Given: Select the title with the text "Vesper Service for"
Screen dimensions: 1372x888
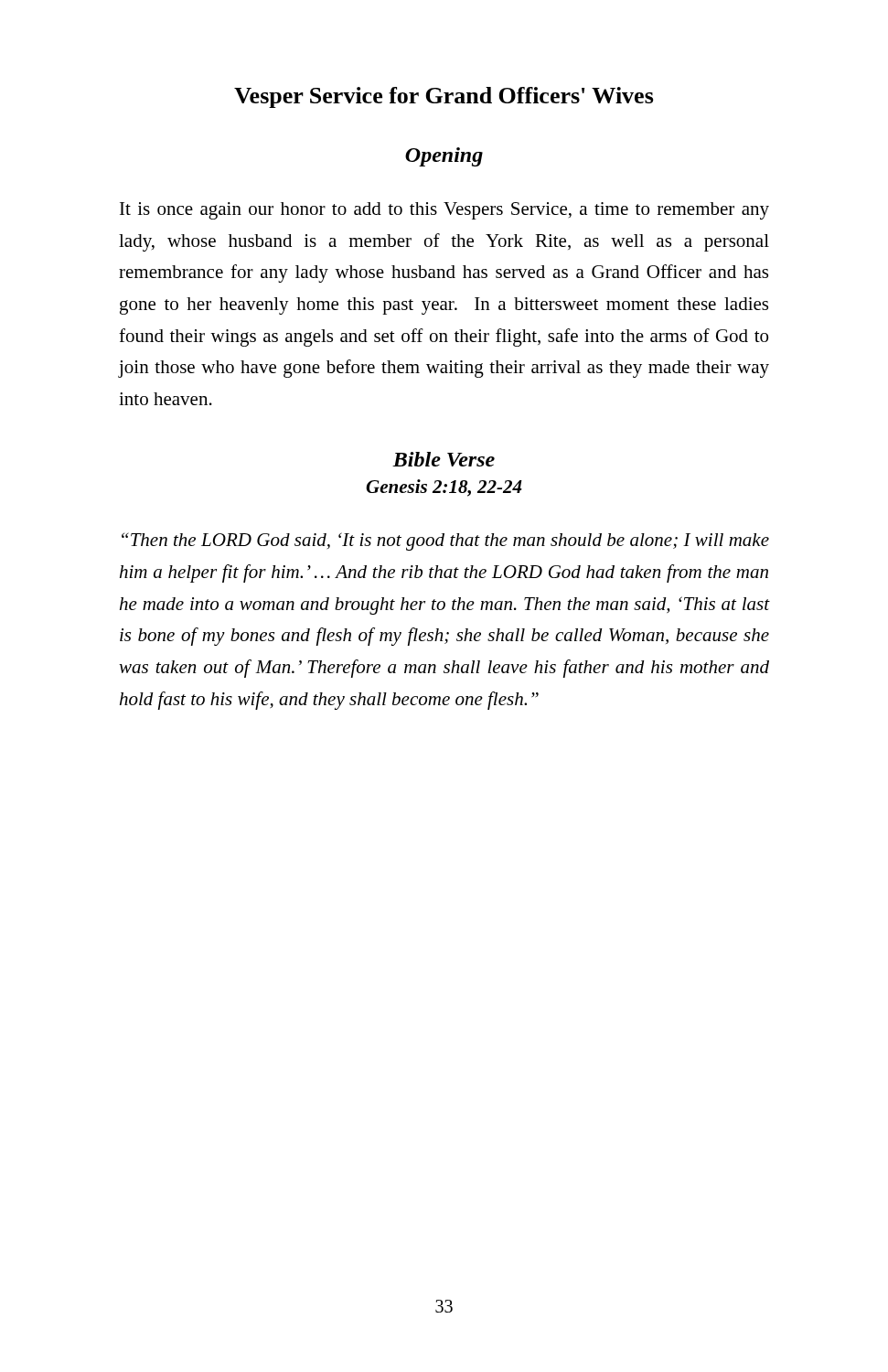Looking at the screenshot, I should [x=444, y=96].
